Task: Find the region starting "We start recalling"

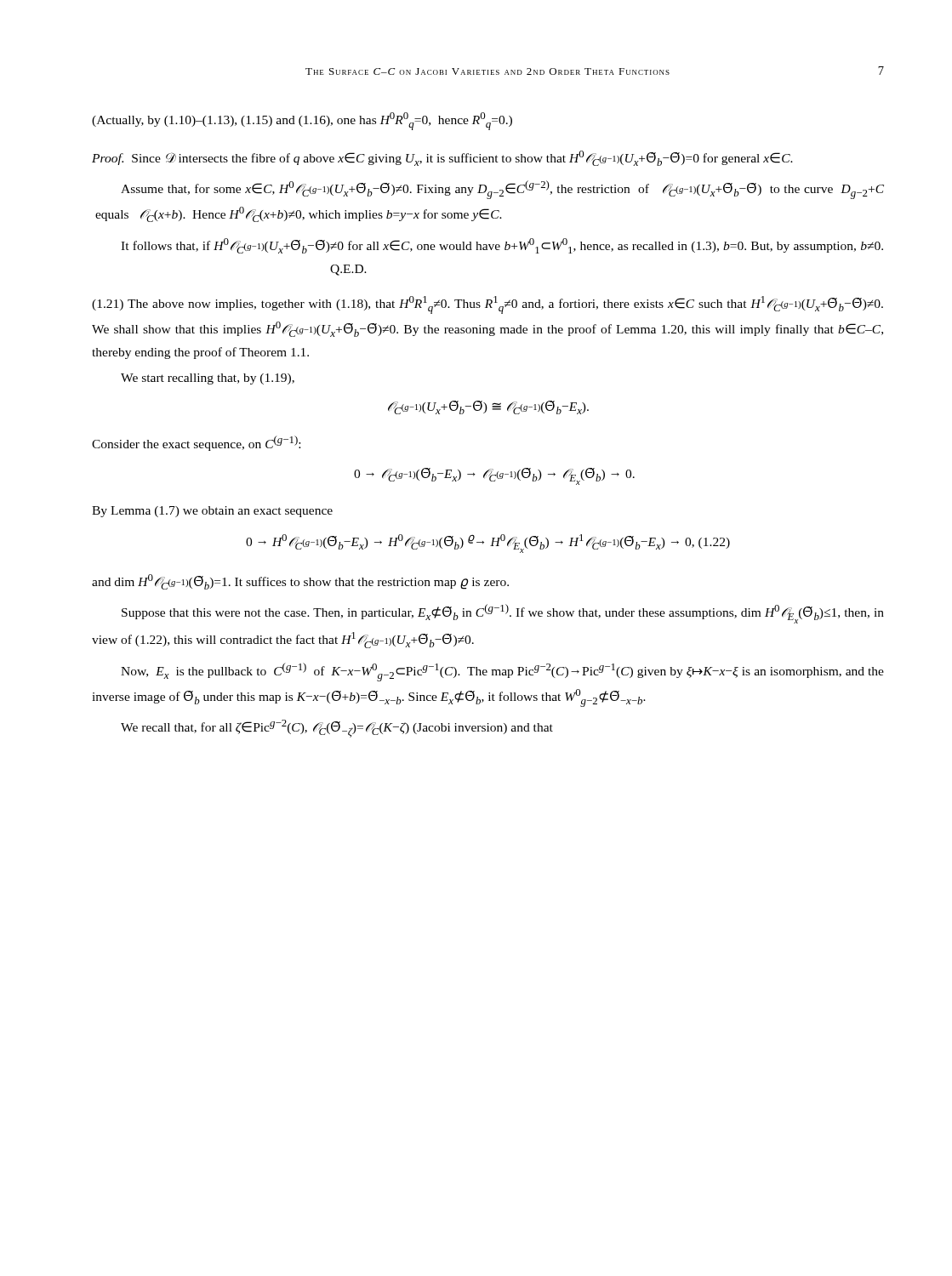Action: pyautogui.click(x=208, y=379)
